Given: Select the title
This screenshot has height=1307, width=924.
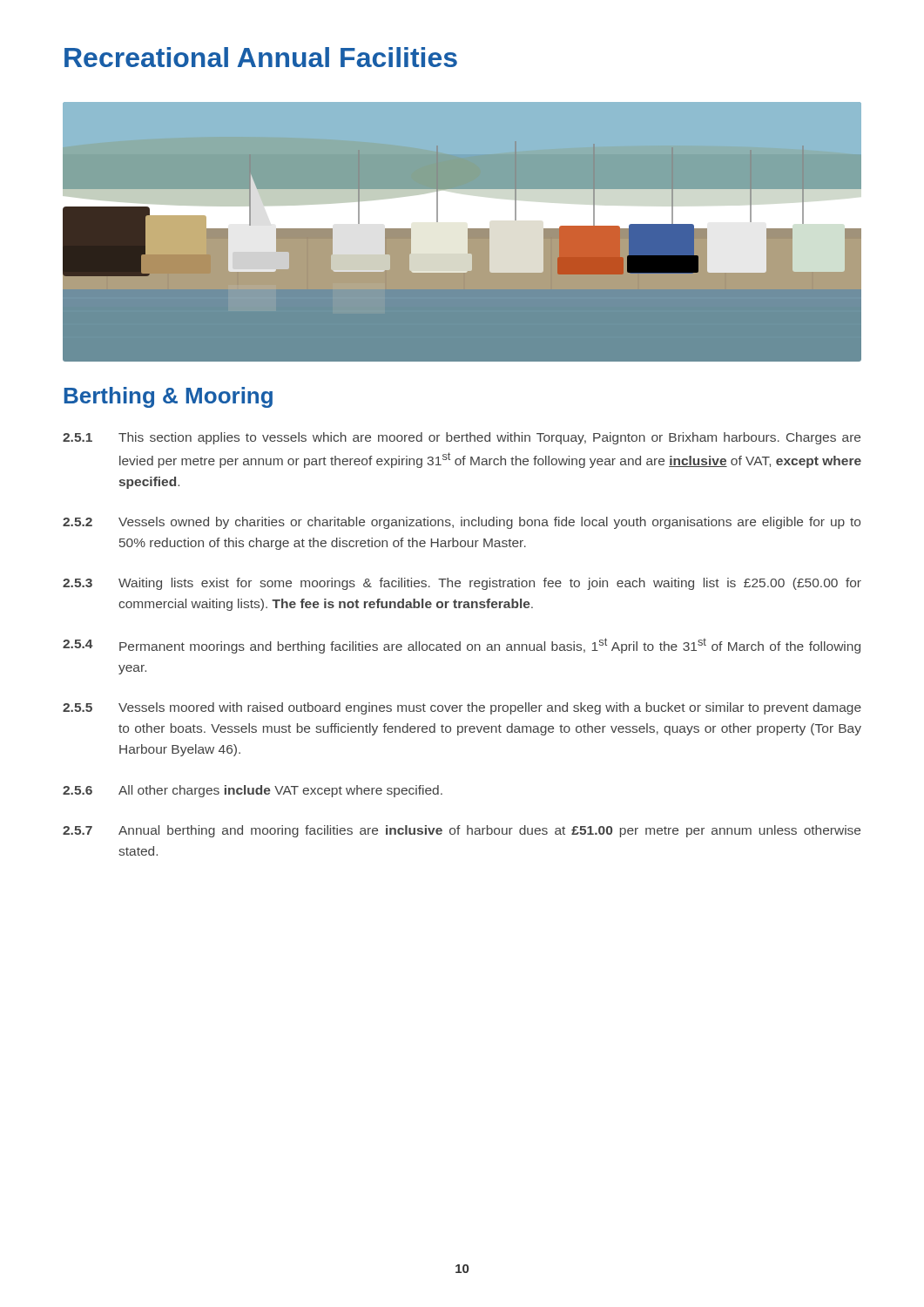Looking at the screenshot, I should click(x=260, y=58).
